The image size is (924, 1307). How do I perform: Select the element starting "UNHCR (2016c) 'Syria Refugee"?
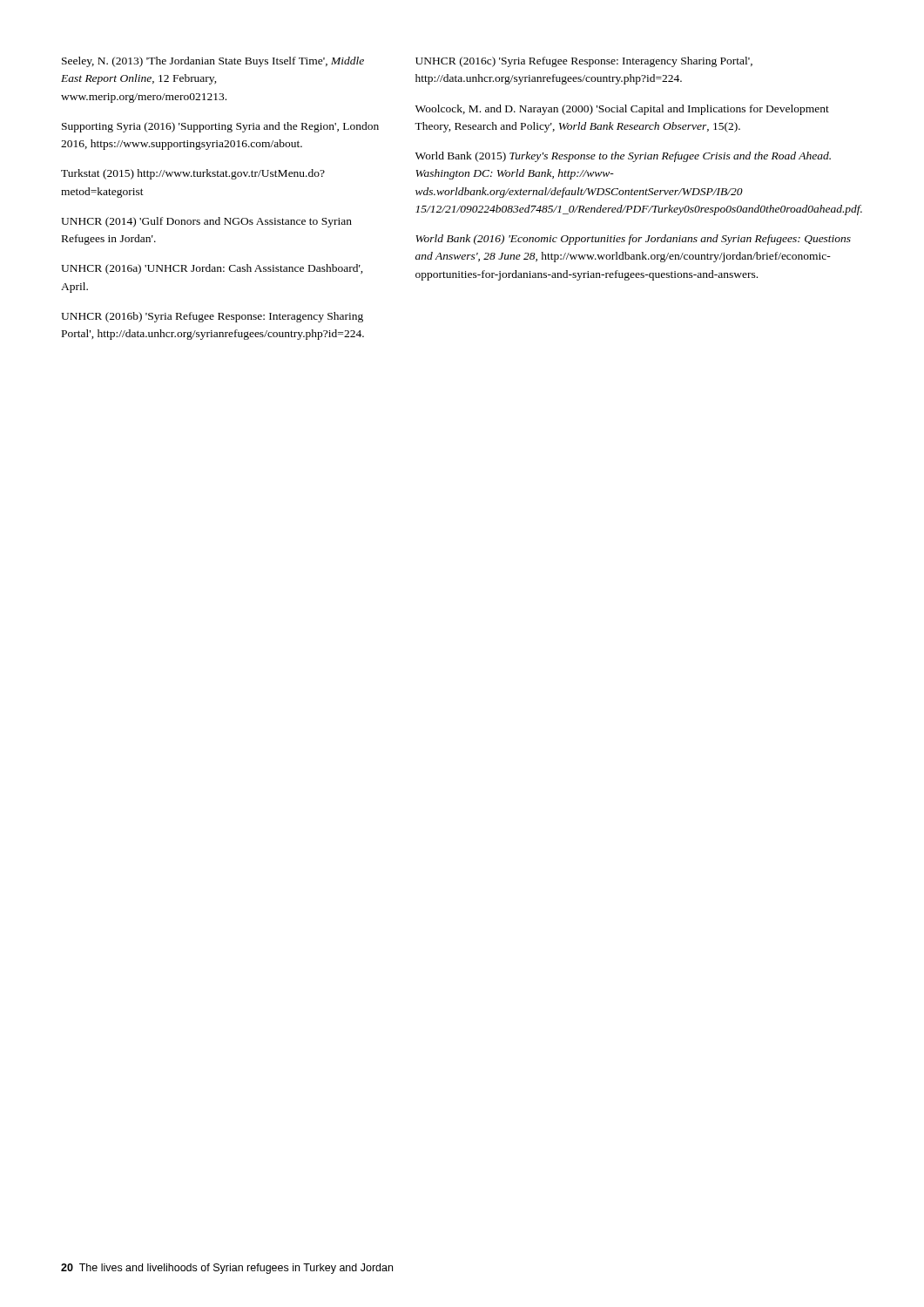[x=584, y=69]
